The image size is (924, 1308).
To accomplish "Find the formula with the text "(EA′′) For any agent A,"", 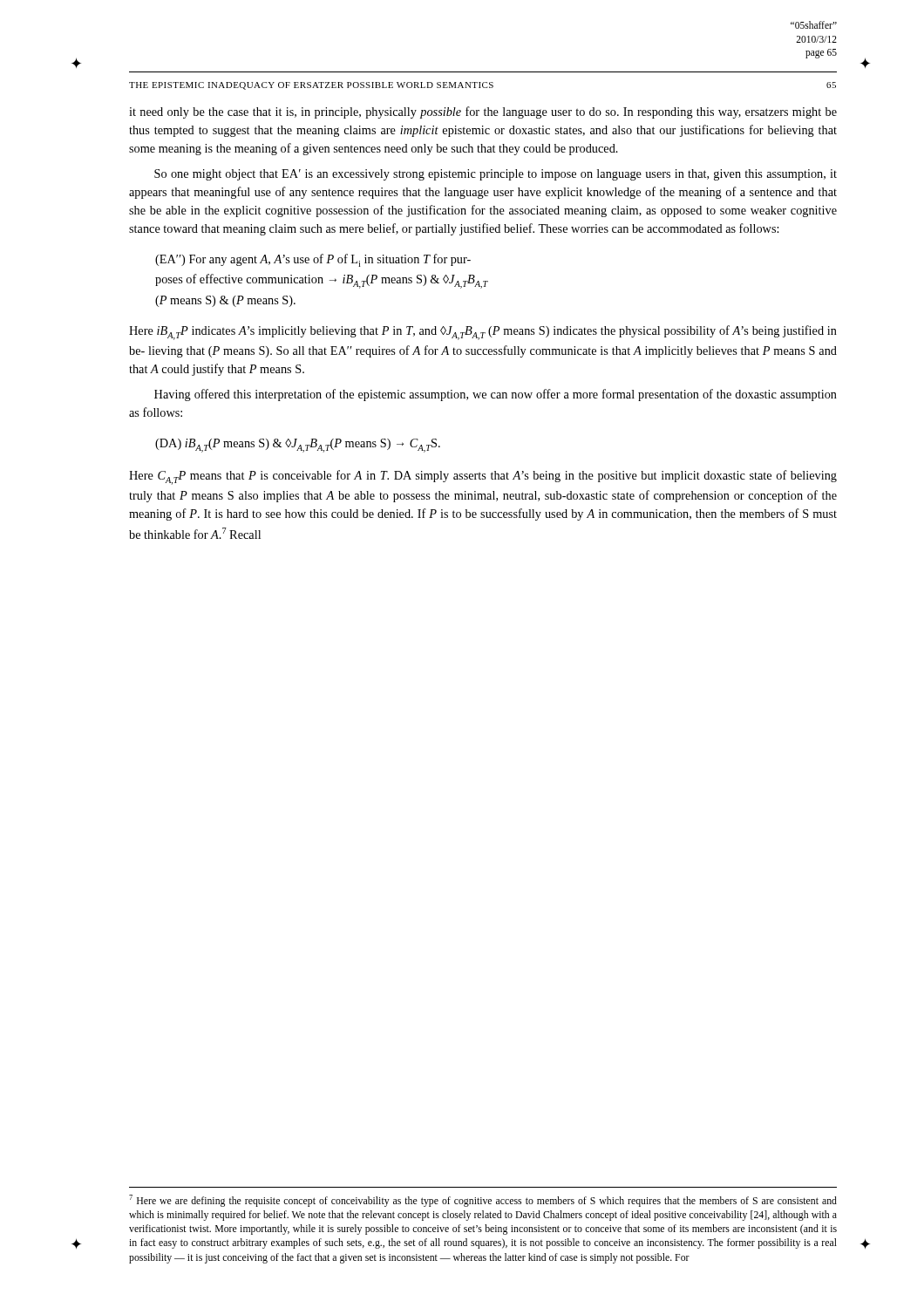I will 321,279.
